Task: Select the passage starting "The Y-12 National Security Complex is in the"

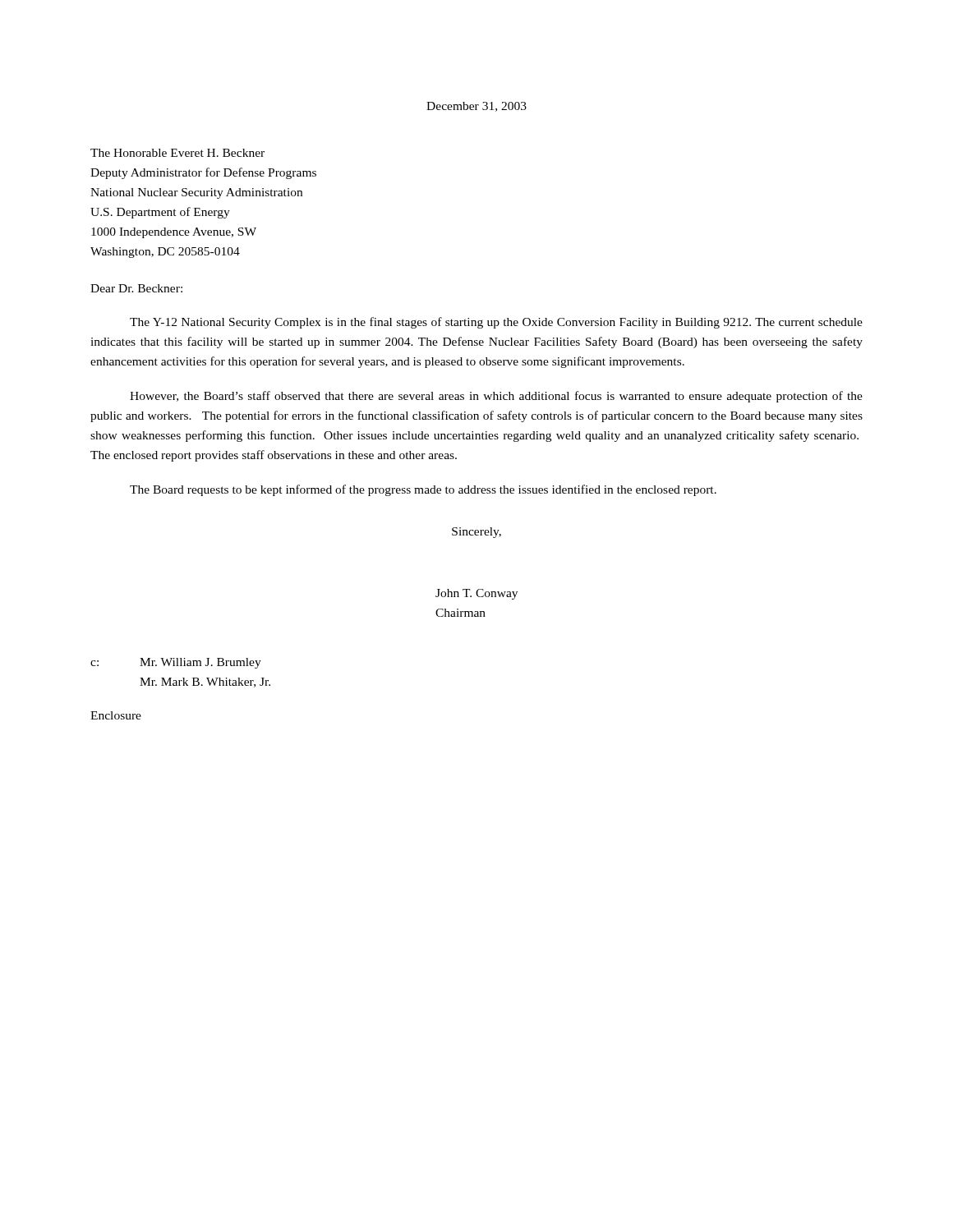Action: 476,341
